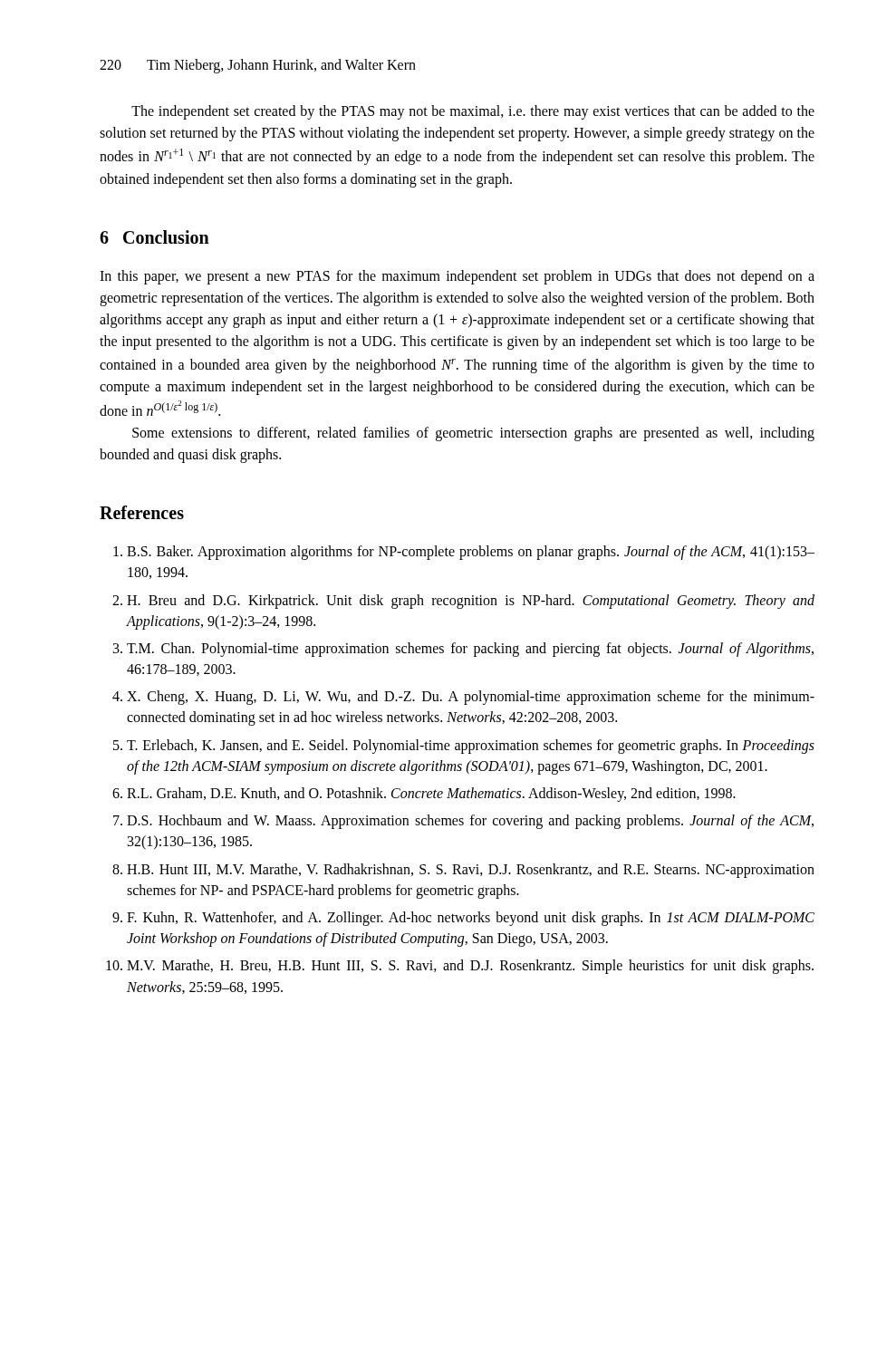Point to the block beginning "T.M. Chan. Polynomial-time approximation schemes for"

[x=471, y=659]
